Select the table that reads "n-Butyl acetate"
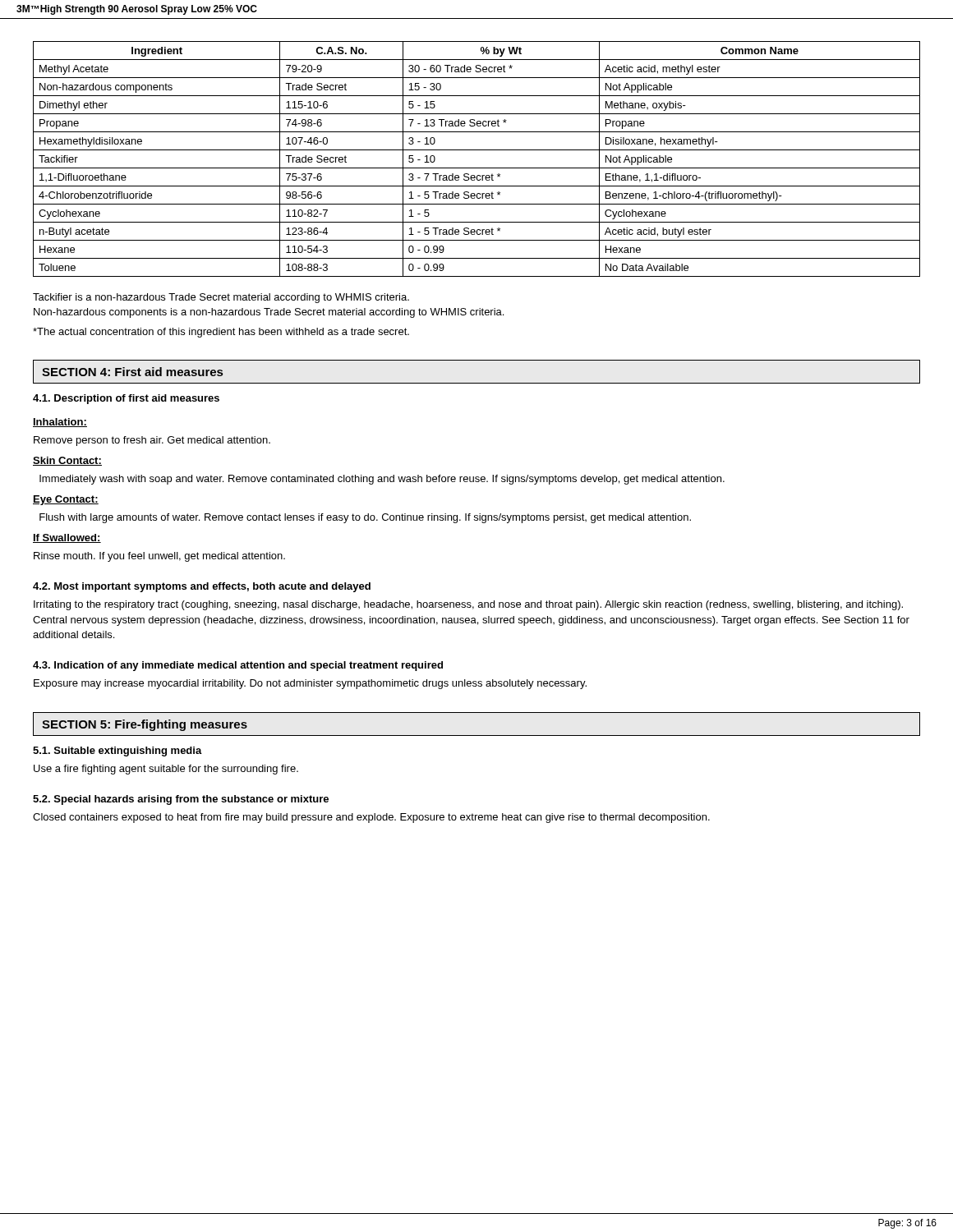The image size is (953, 1232). (x=476, y=159)
